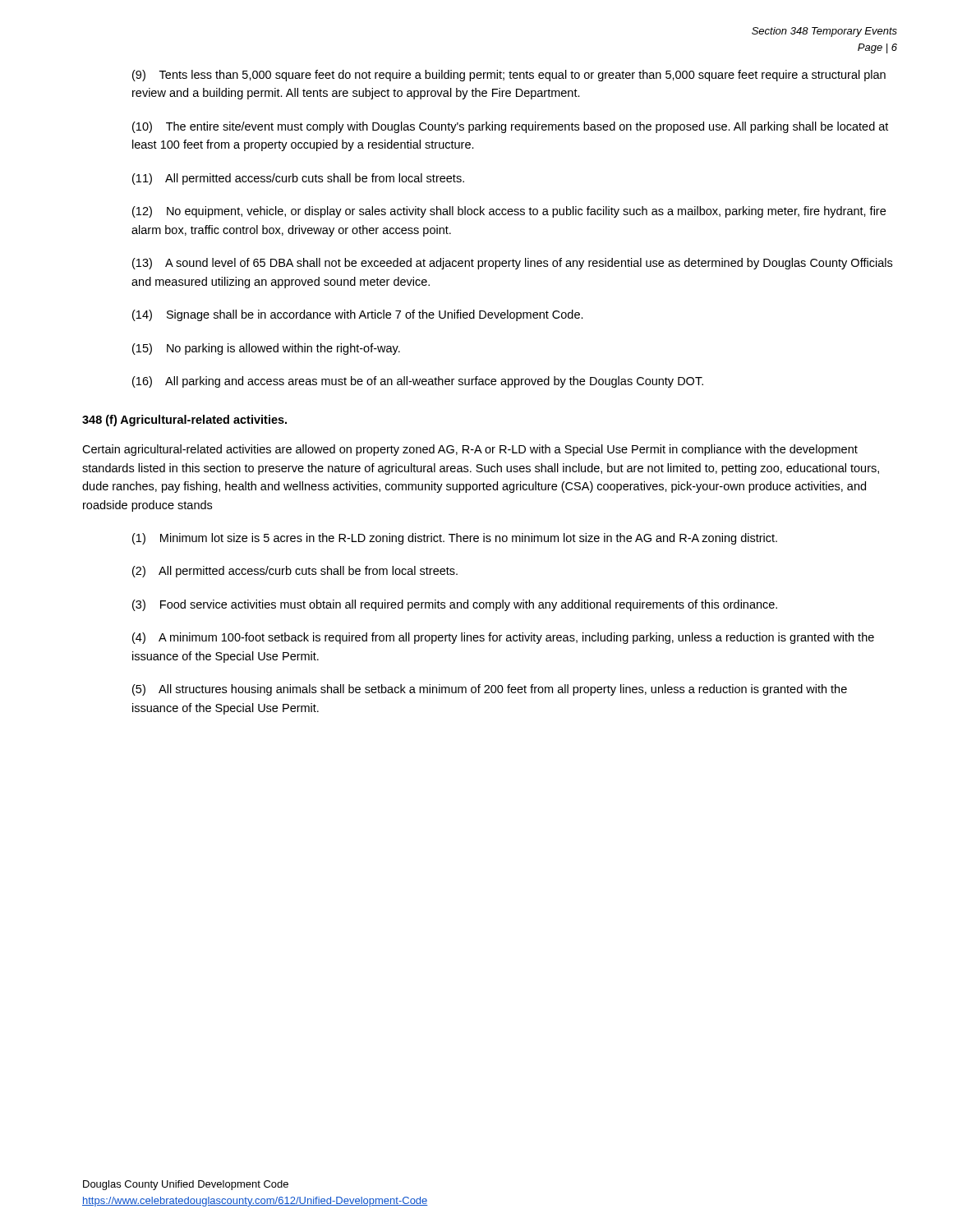Viewport: 953px width, 1232px height.
Task: Select the list item that says "(3) Food service activities must obtain"
Action: 514,605
